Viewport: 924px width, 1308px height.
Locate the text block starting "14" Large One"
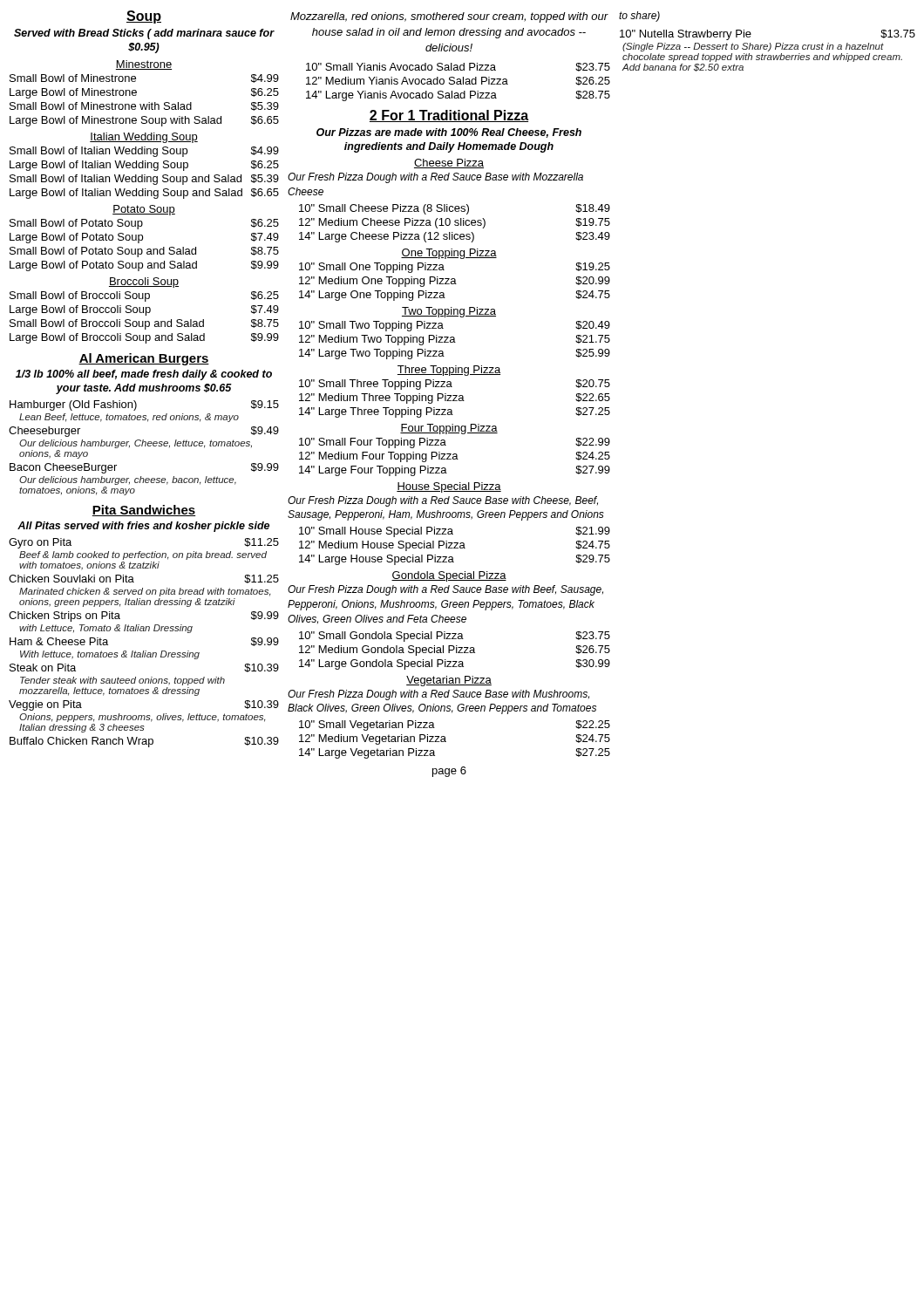click(454, 294)
